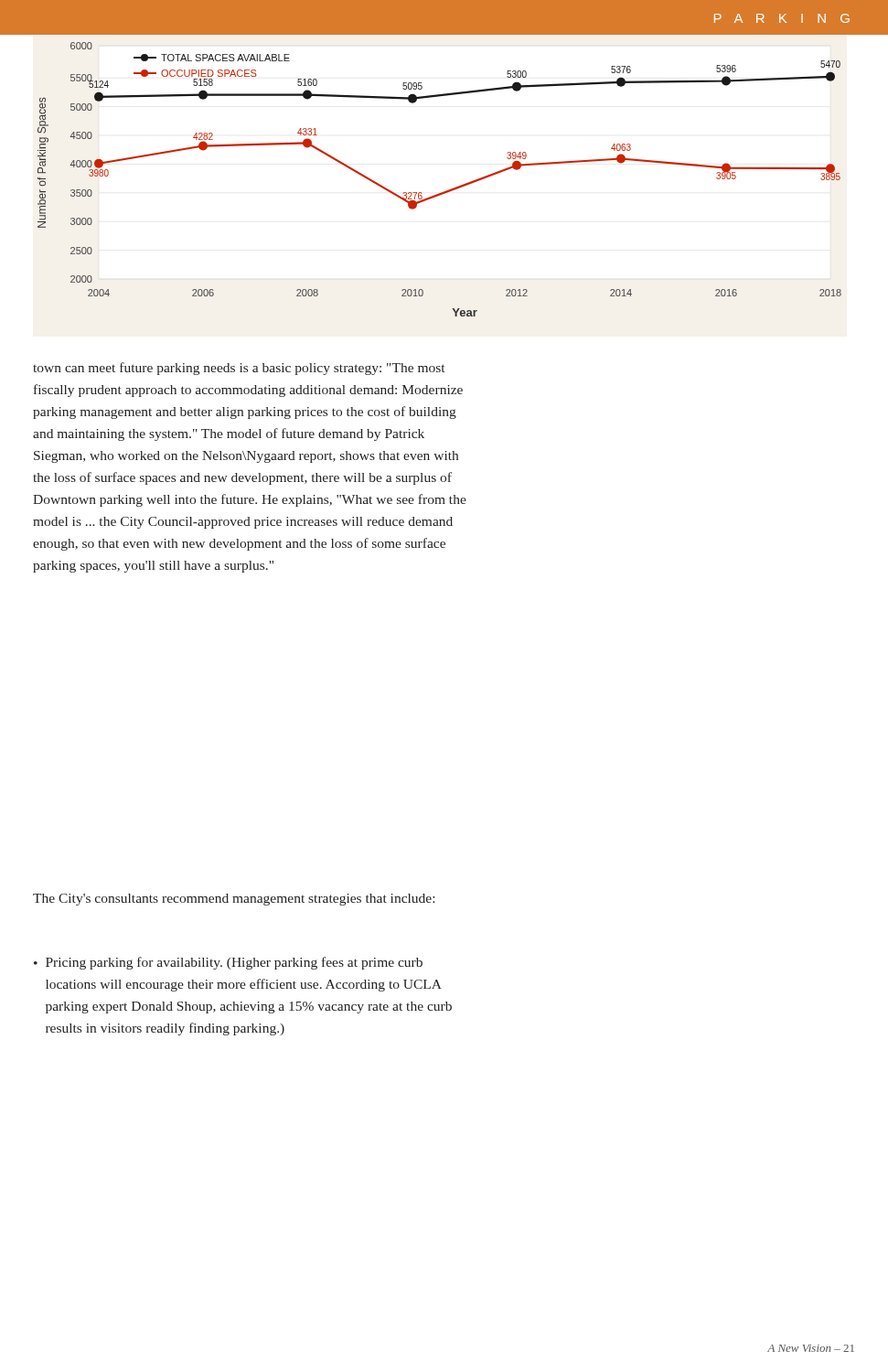This screenshot has width=888, height=1372.
Task: Where is the passage that starts "• Pricing parking"?
Action: pyautogui.click(x=248, y=995)
